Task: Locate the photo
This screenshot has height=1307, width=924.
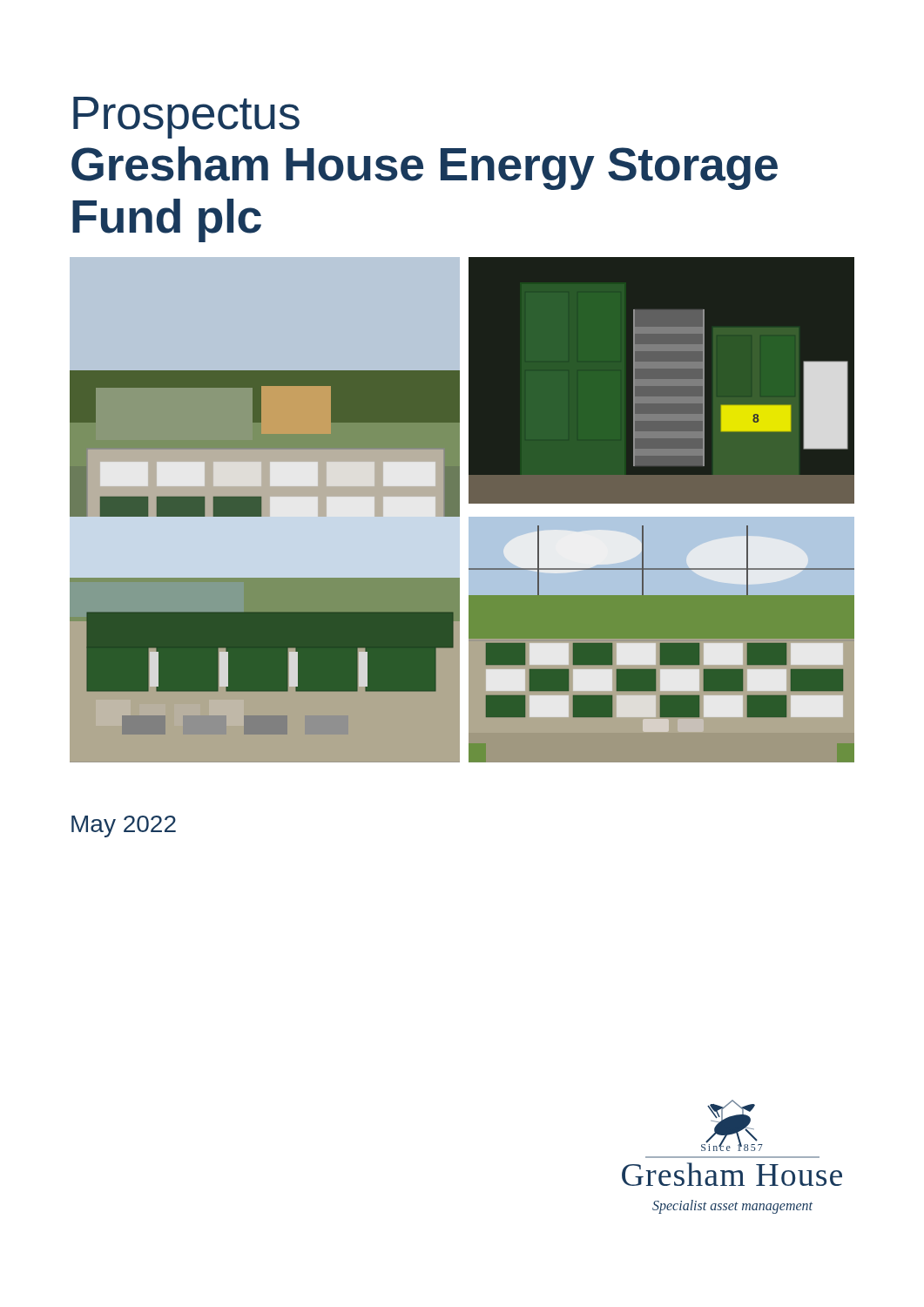Action: tap(462, 510)
